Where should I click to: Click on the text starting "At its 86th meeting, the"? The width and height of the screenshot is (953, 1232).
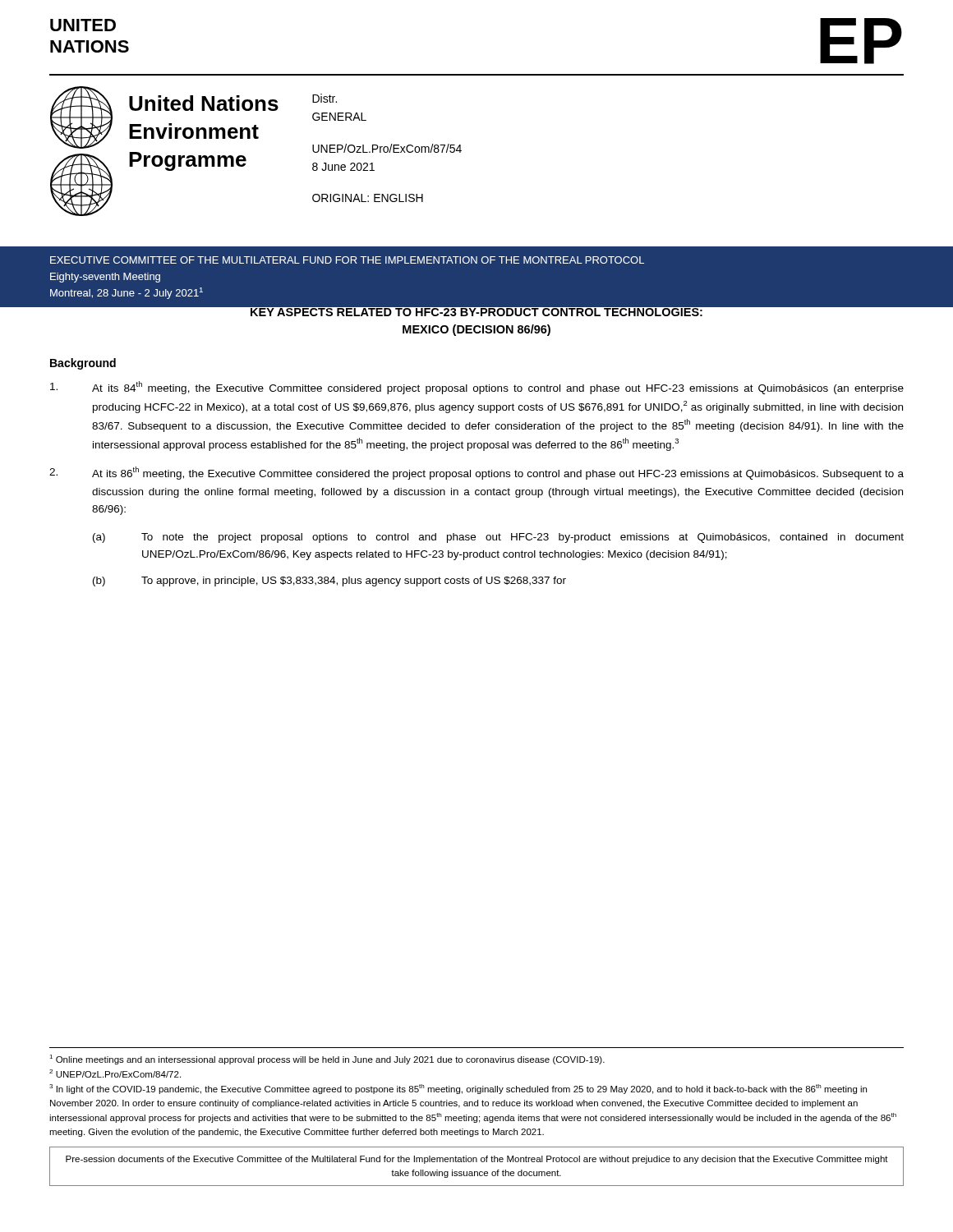point(476,491)
